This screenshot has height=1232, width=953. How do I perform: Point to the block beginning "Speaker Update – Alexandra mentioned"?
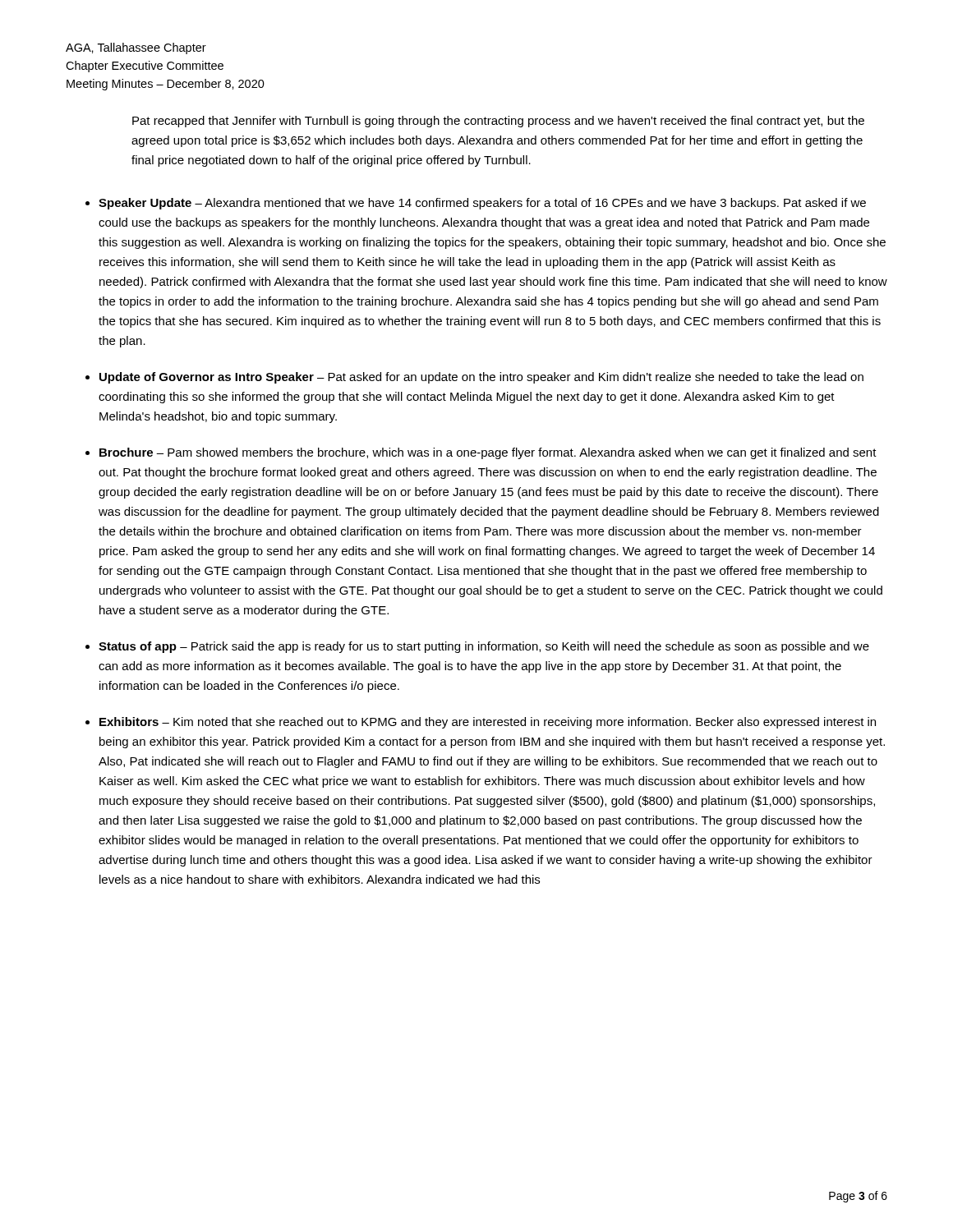pyautogui.click(x=493, y=272)
